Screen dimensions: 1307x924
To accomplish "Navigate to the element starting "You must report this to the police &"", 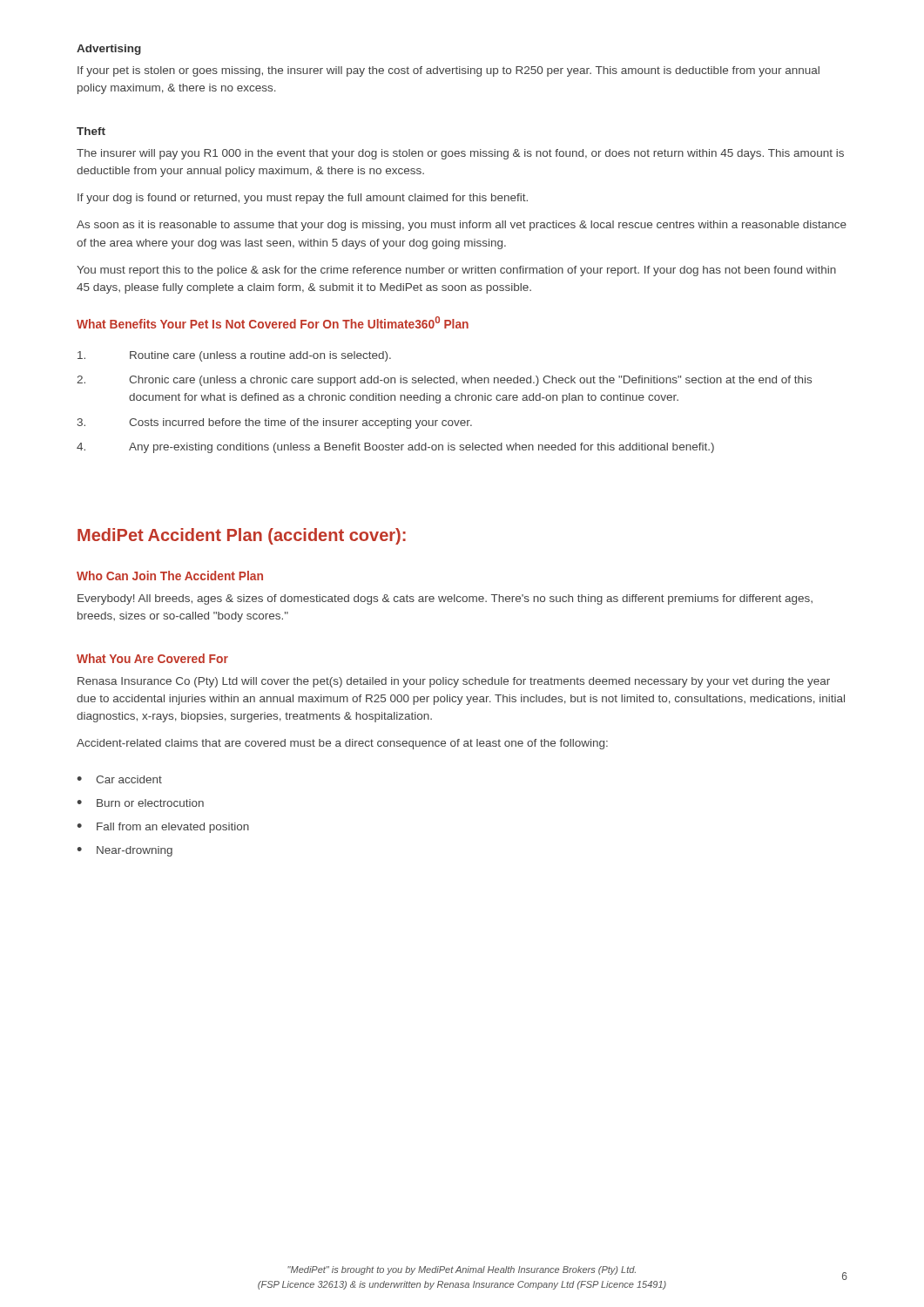I will point(456,278).
